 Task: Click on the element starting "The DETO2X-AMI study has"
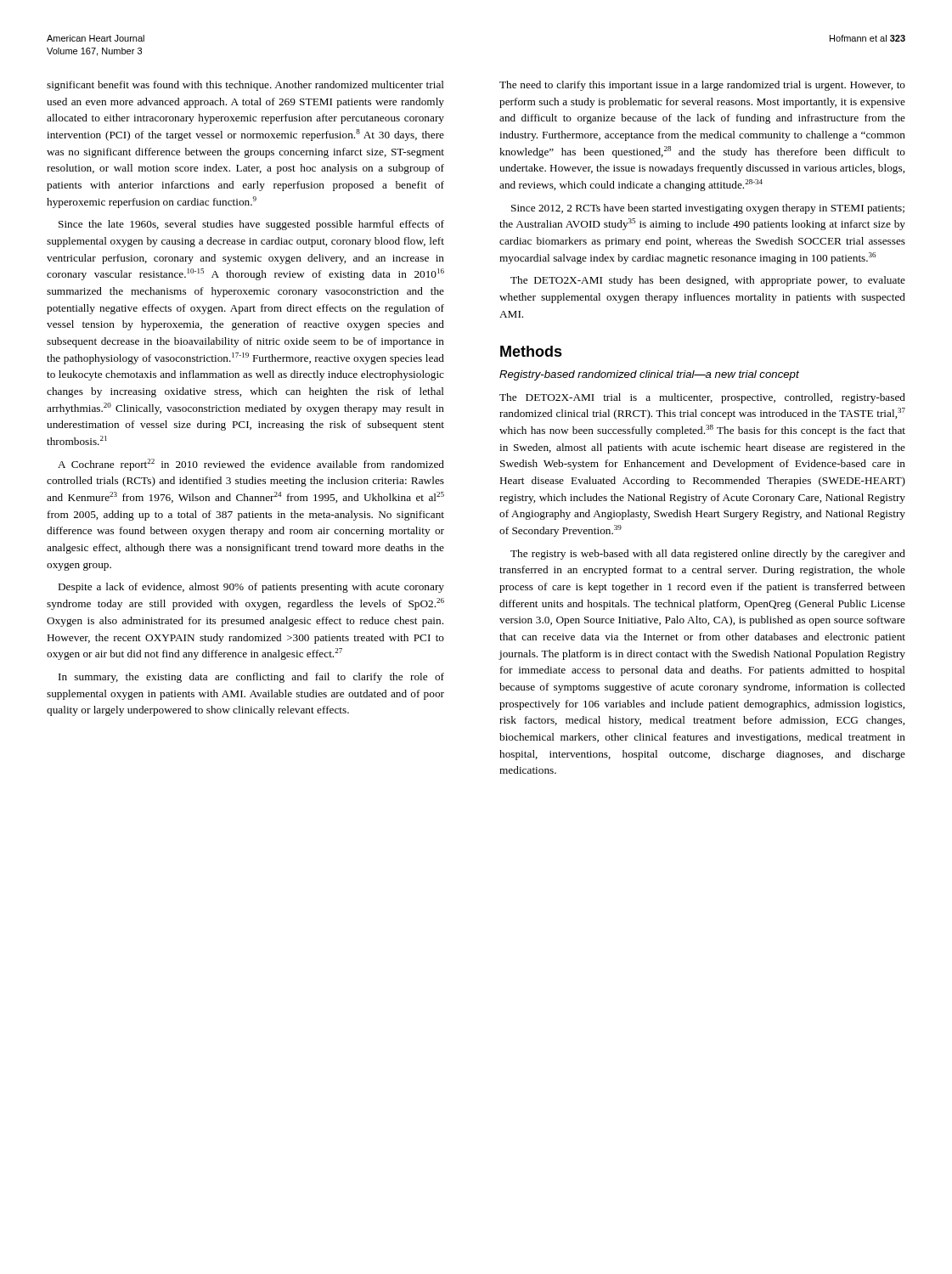[x=702, y=297]
